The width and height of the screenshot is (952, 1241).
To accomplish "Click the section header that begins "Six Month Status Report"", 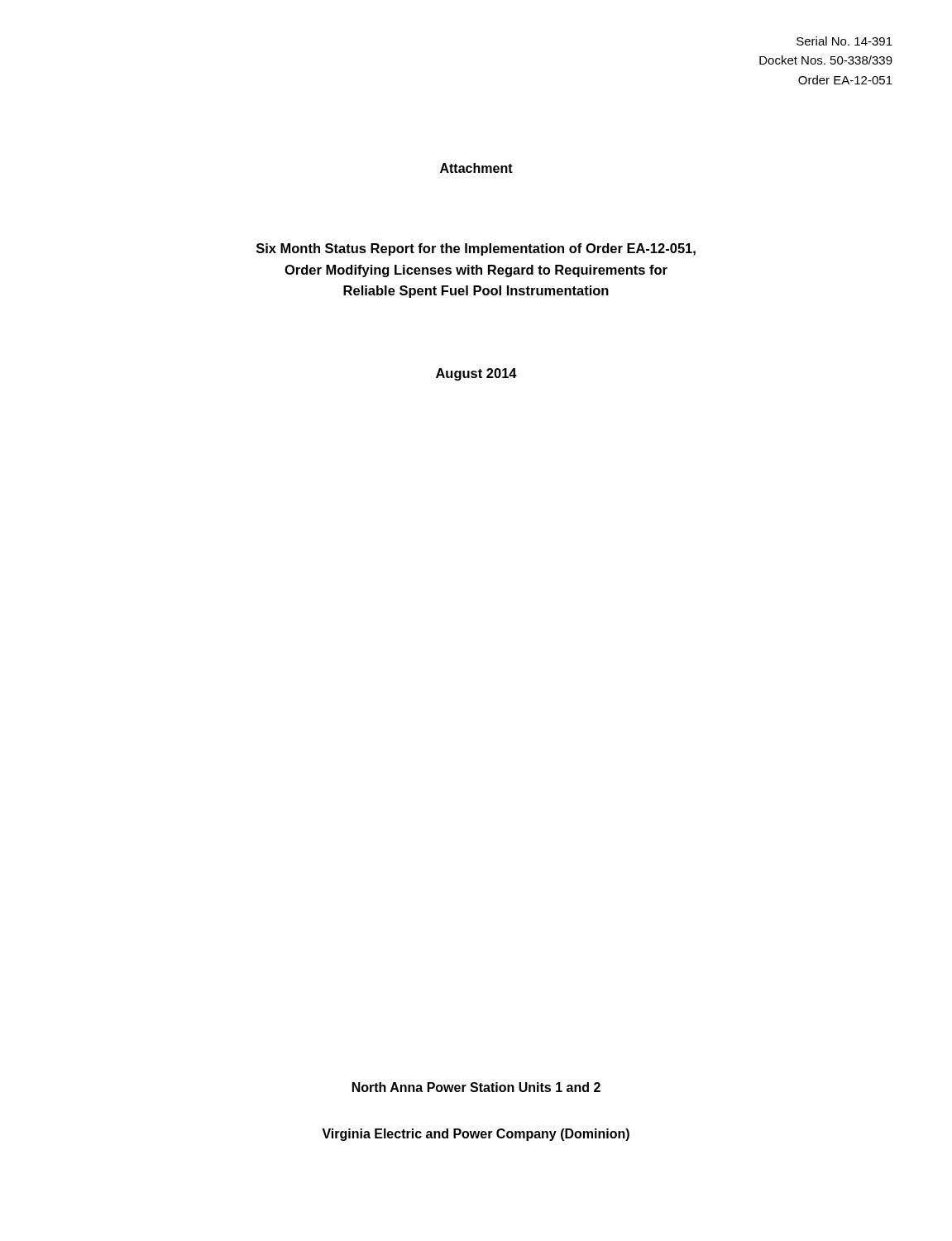I will coord(476,269).
